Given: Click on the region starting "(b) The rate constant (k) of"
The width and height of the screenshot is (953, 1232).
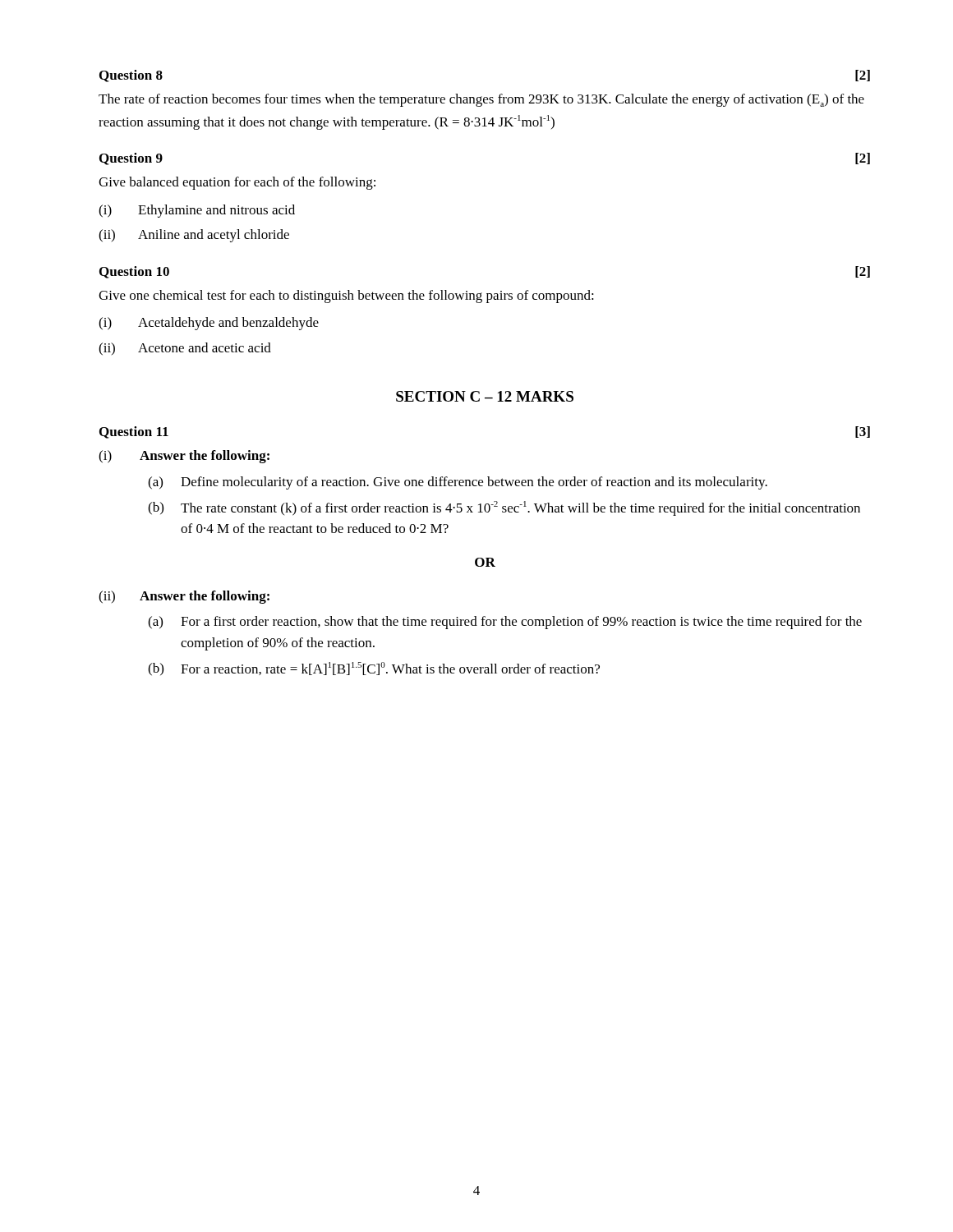Looking at the screenshot, I should click(x=509, y=518).
